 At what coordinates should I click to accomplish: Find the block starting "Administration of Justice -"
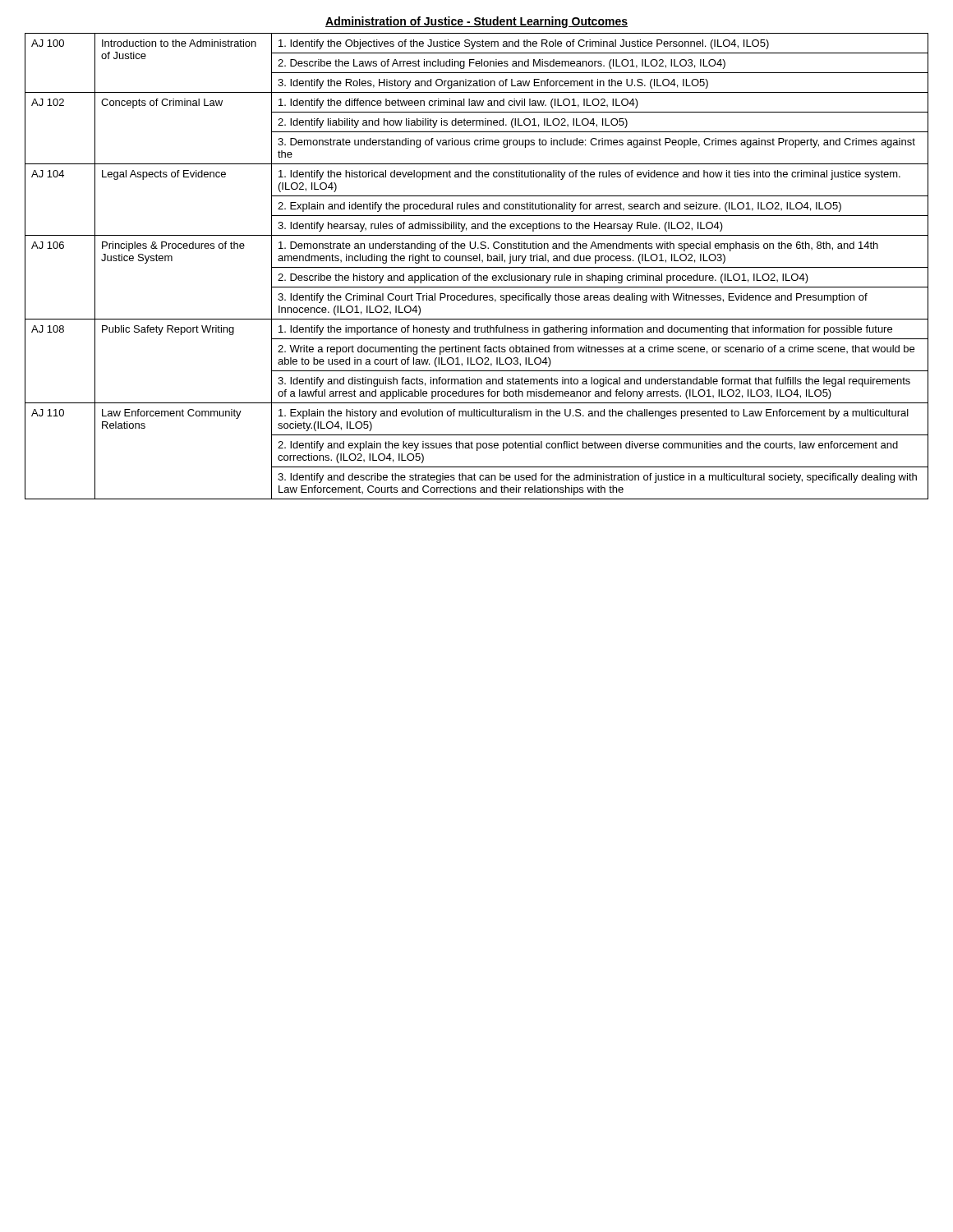[x=476, y=21]
